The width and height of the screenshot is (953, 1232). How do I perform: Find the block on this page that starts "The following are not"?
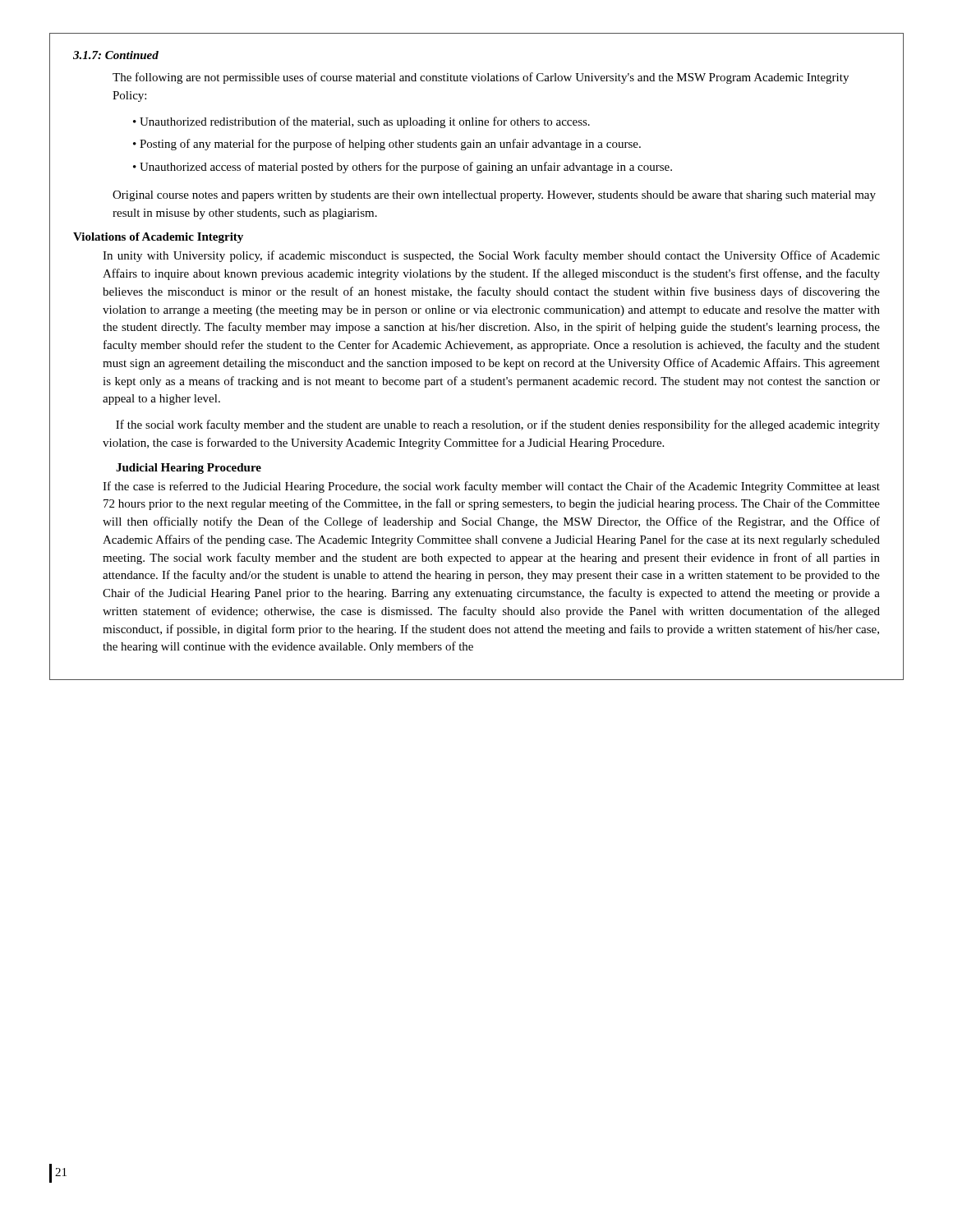point(481,86)
